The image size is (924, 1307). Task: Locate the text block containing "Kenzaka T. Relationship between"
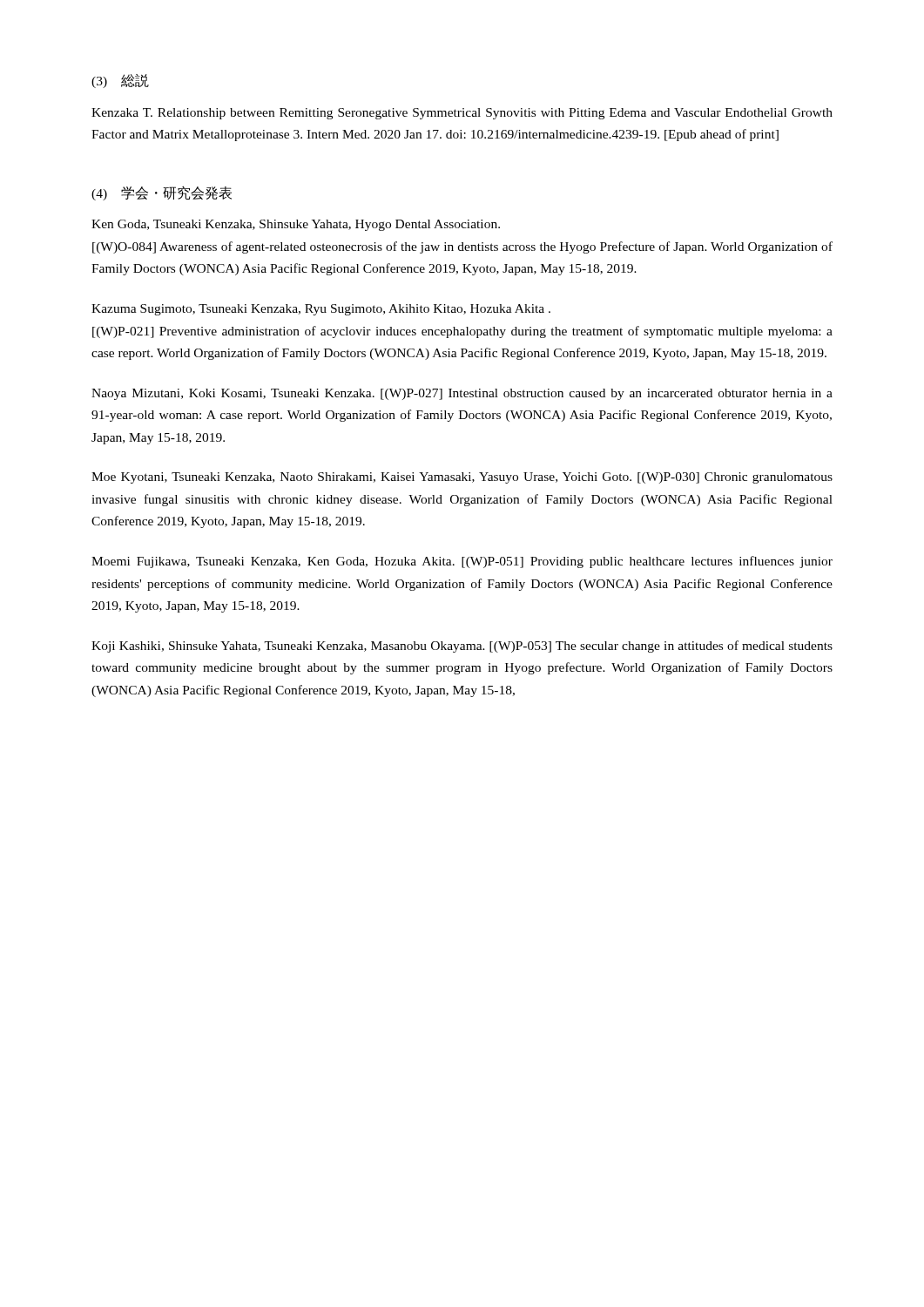click(x=462, y=123)
